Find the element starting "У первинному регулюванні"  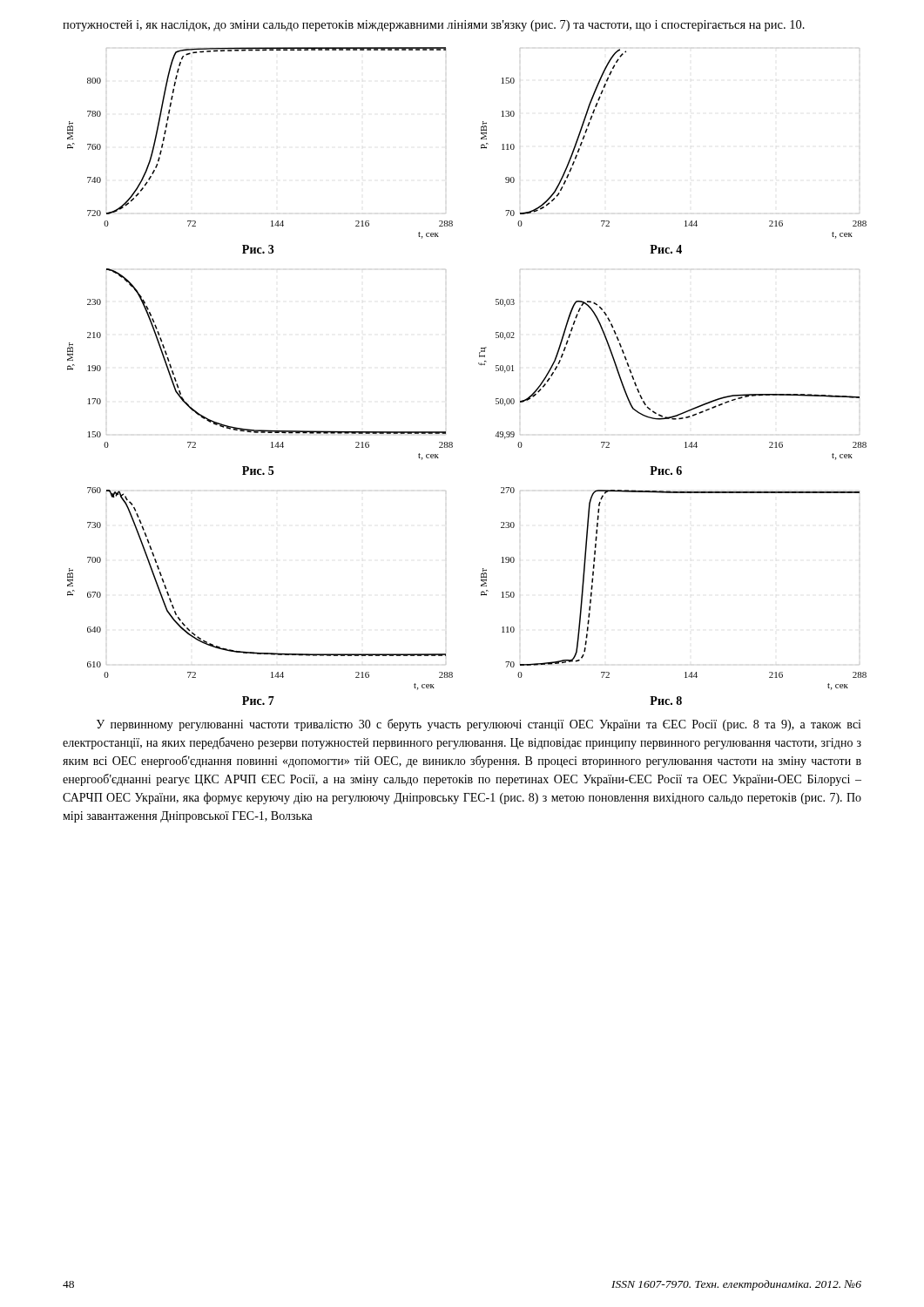pos(462,770)
